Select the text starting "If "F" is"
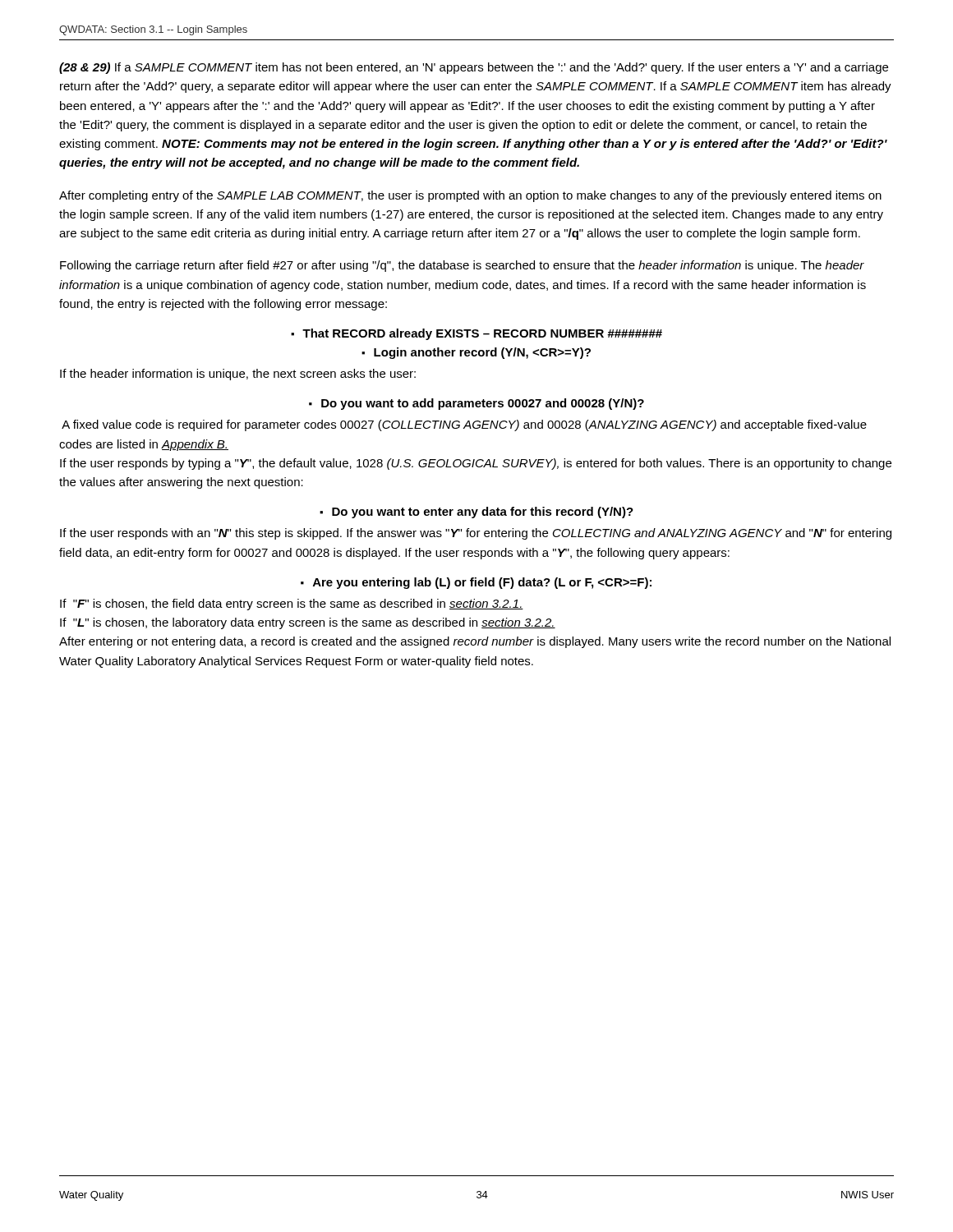 point(475,632)
